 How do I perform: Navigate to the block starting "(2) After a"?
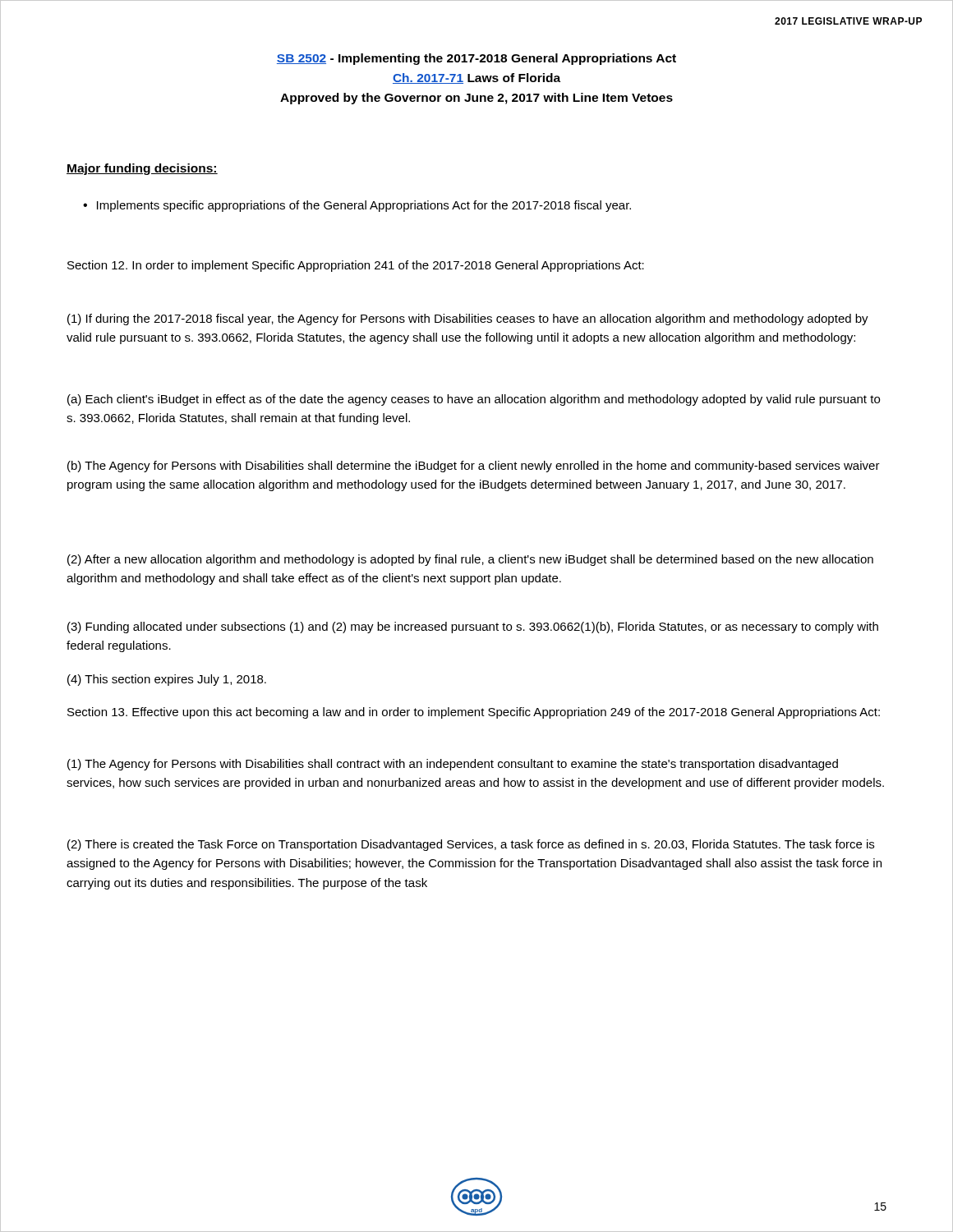tap(470, 568)
